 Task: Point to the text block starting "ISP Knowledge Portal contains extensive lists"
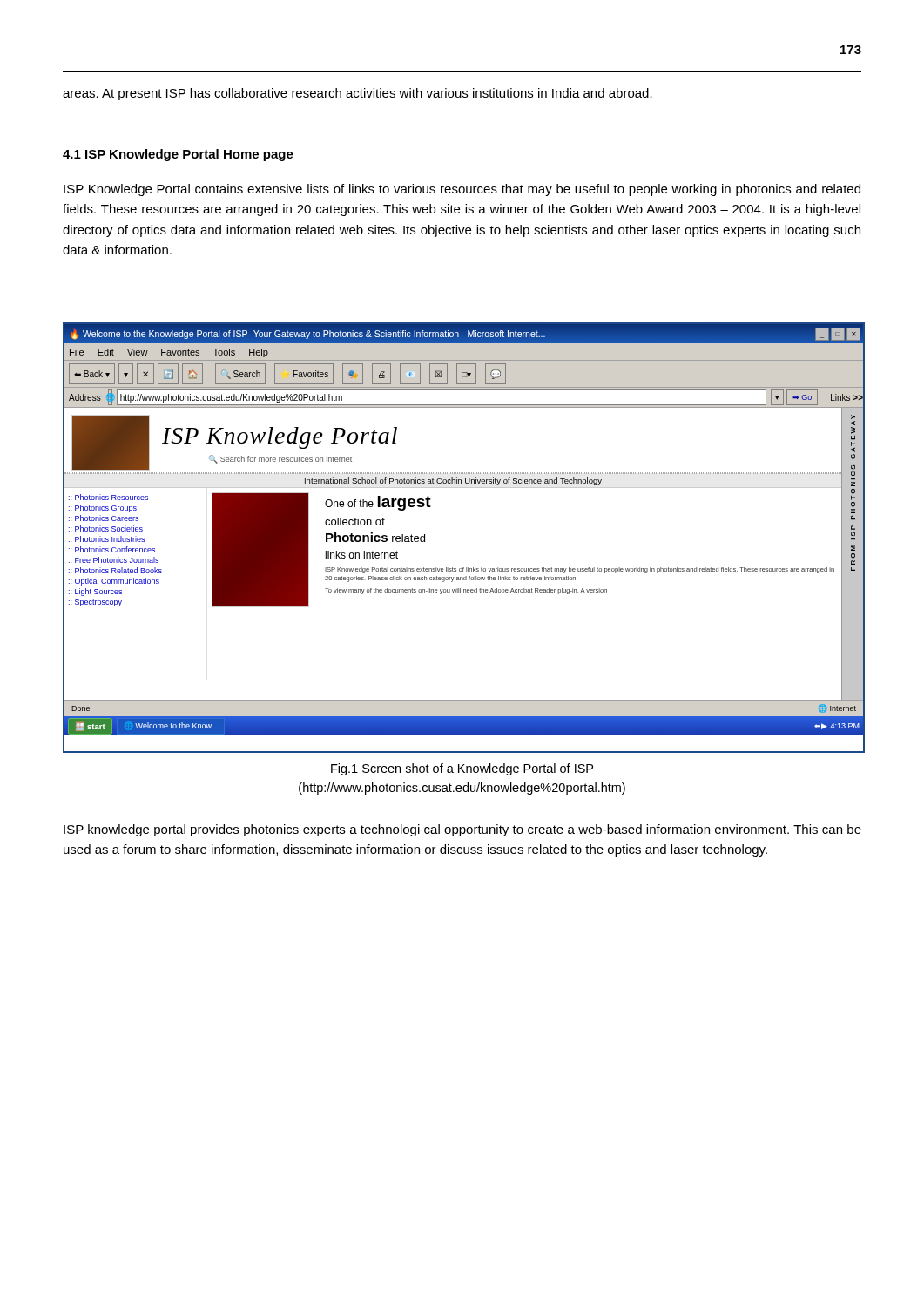[462, 219]
